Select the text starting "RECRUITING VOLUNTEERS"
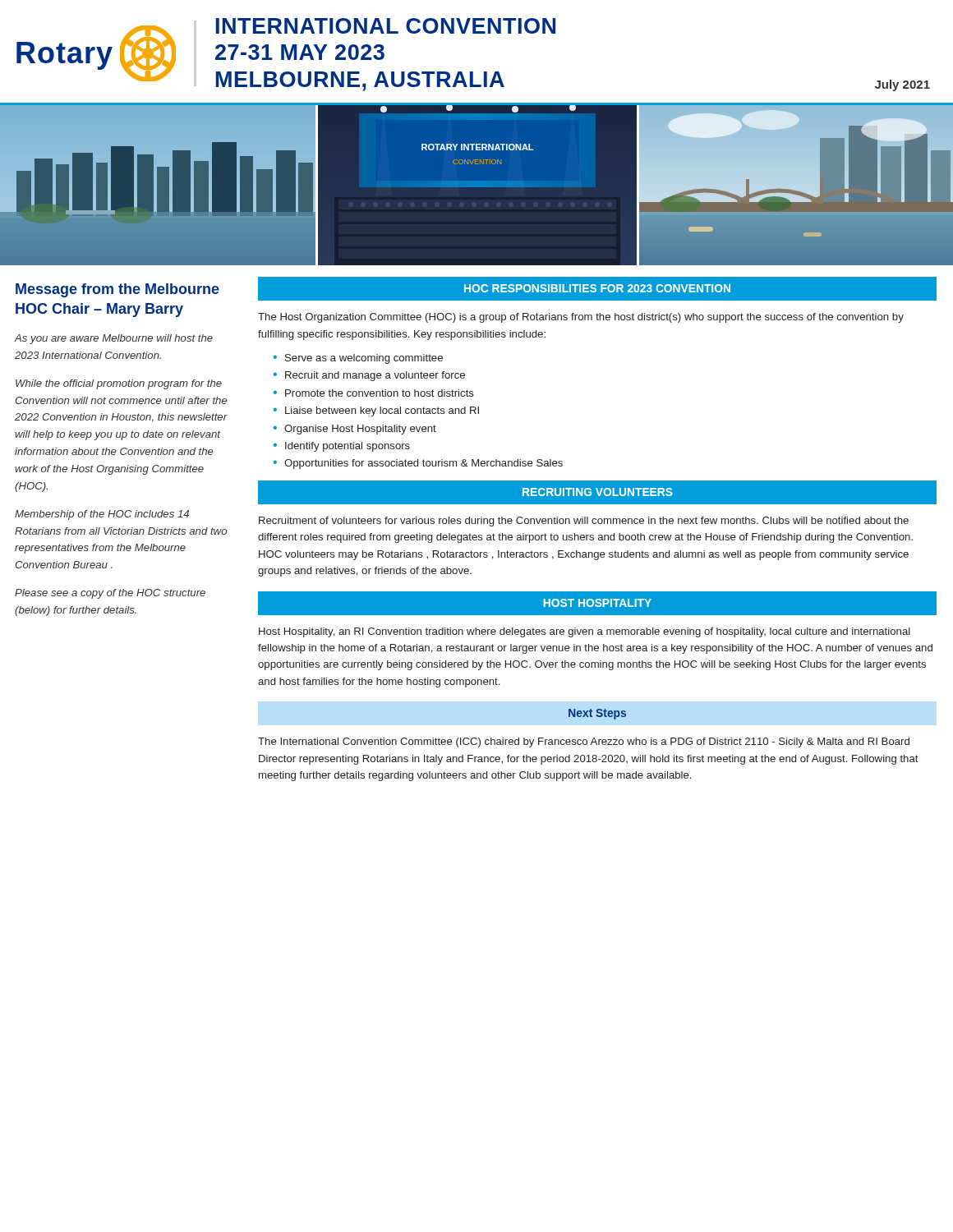This screenshot has height=1232, width=953. click(597, 492)
